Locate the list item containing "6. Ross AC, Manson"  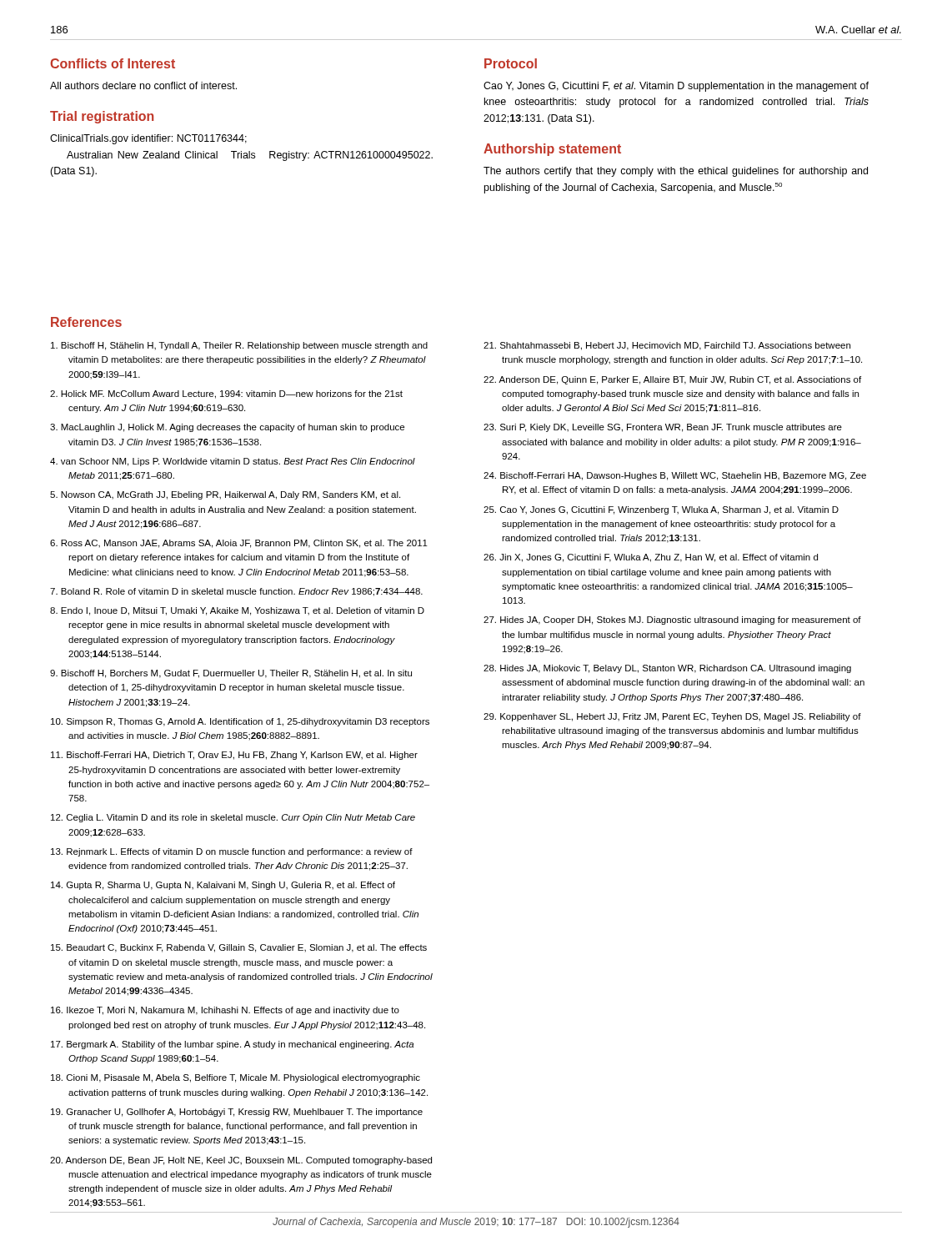pyautogui.click(x=239, y=557)
